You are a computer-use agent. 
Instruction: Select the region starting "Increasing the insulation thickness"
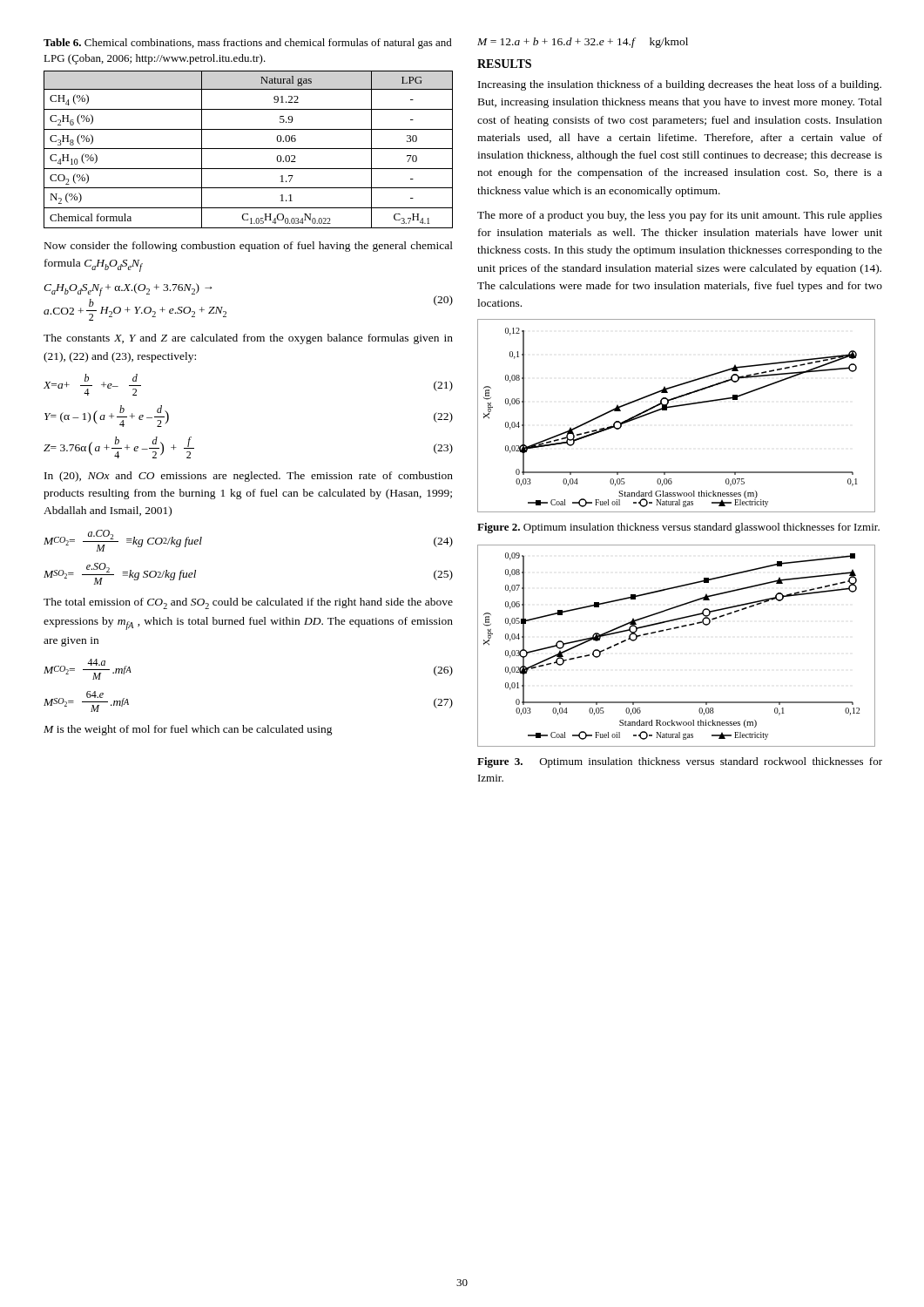point(680,137)
